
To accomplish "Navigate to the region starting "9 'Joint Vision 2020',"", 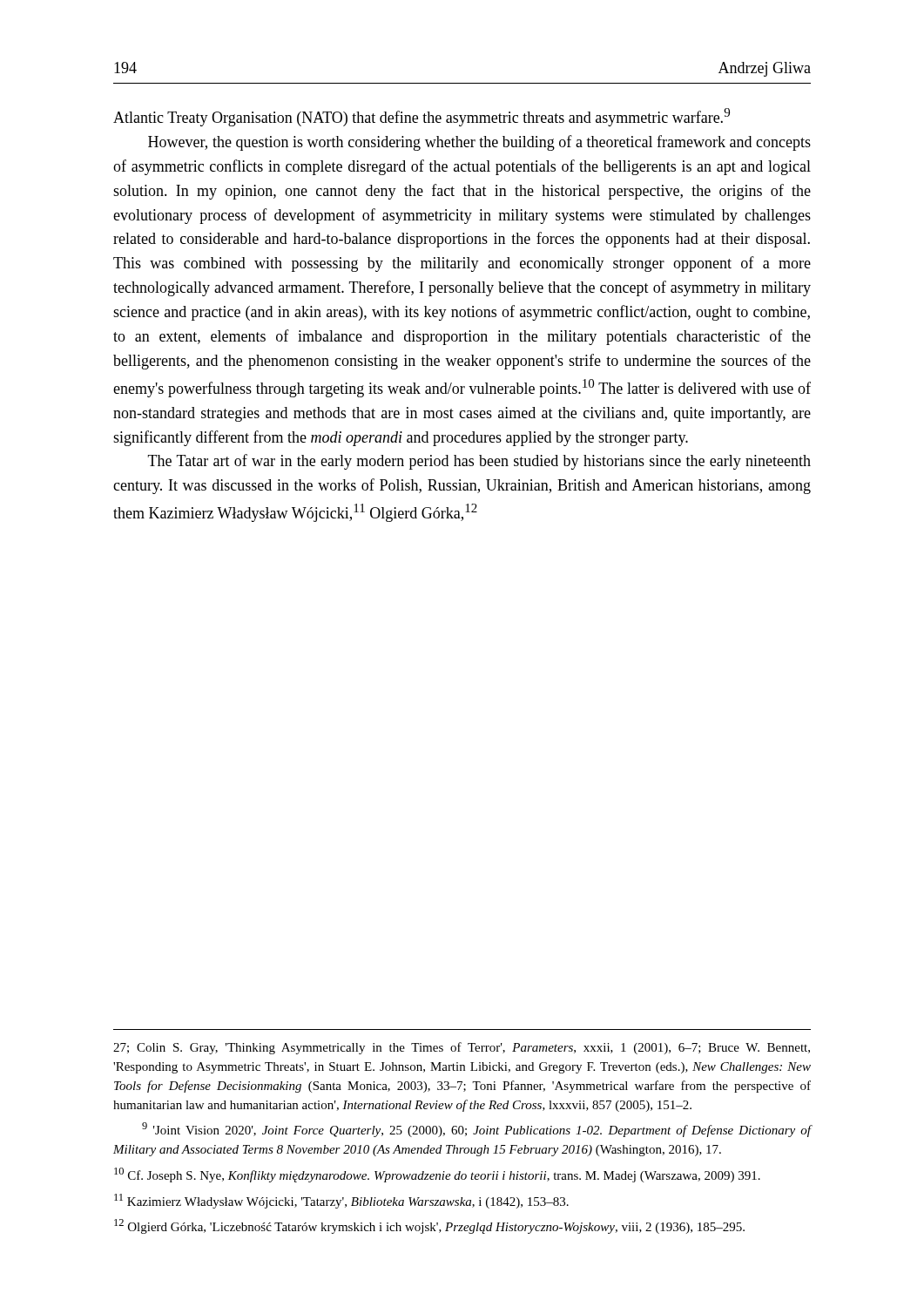I will [x=462, y=1138].
